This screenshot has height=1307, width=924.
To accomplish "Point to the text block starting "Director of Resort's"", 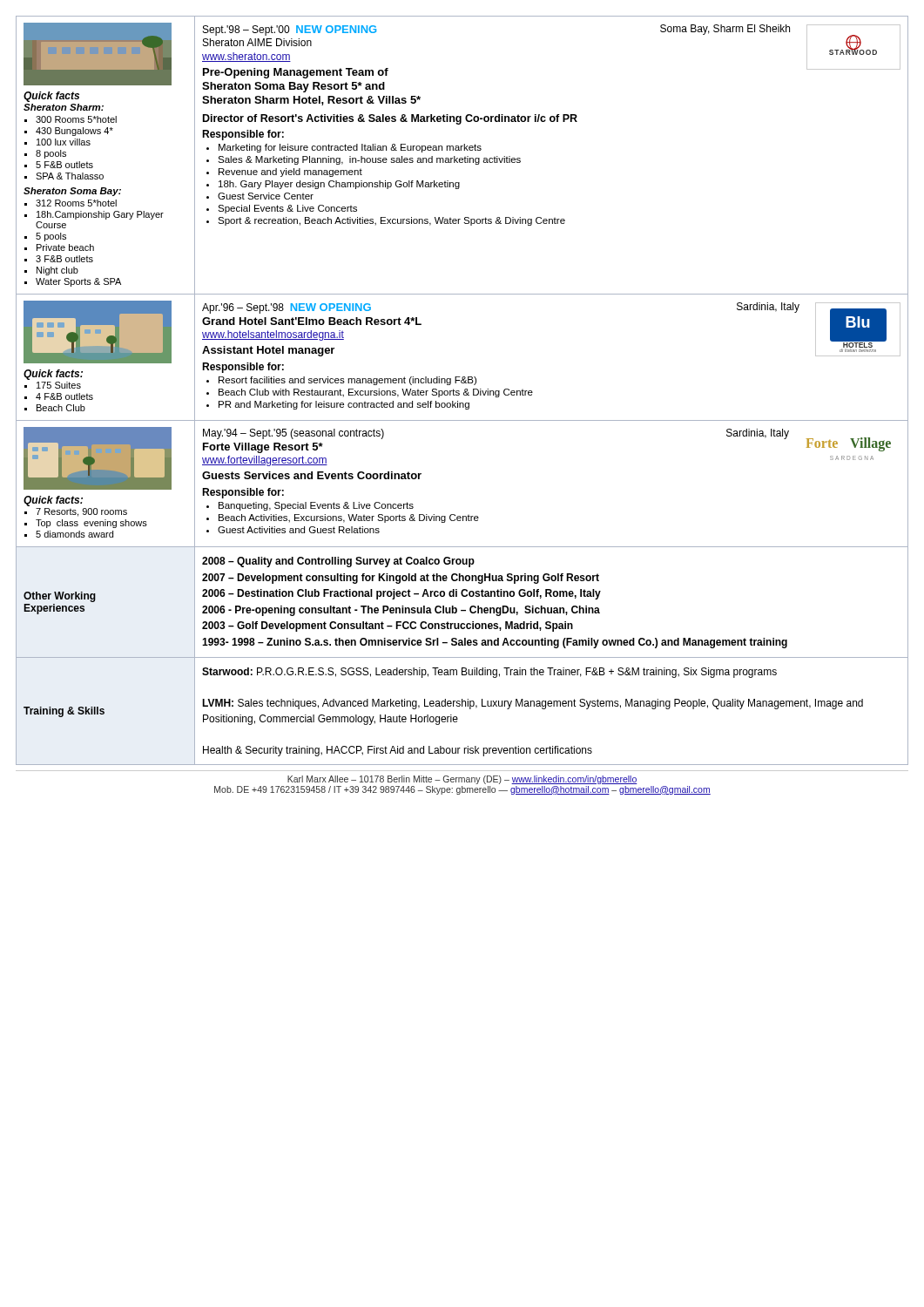I will coord(390,118).
